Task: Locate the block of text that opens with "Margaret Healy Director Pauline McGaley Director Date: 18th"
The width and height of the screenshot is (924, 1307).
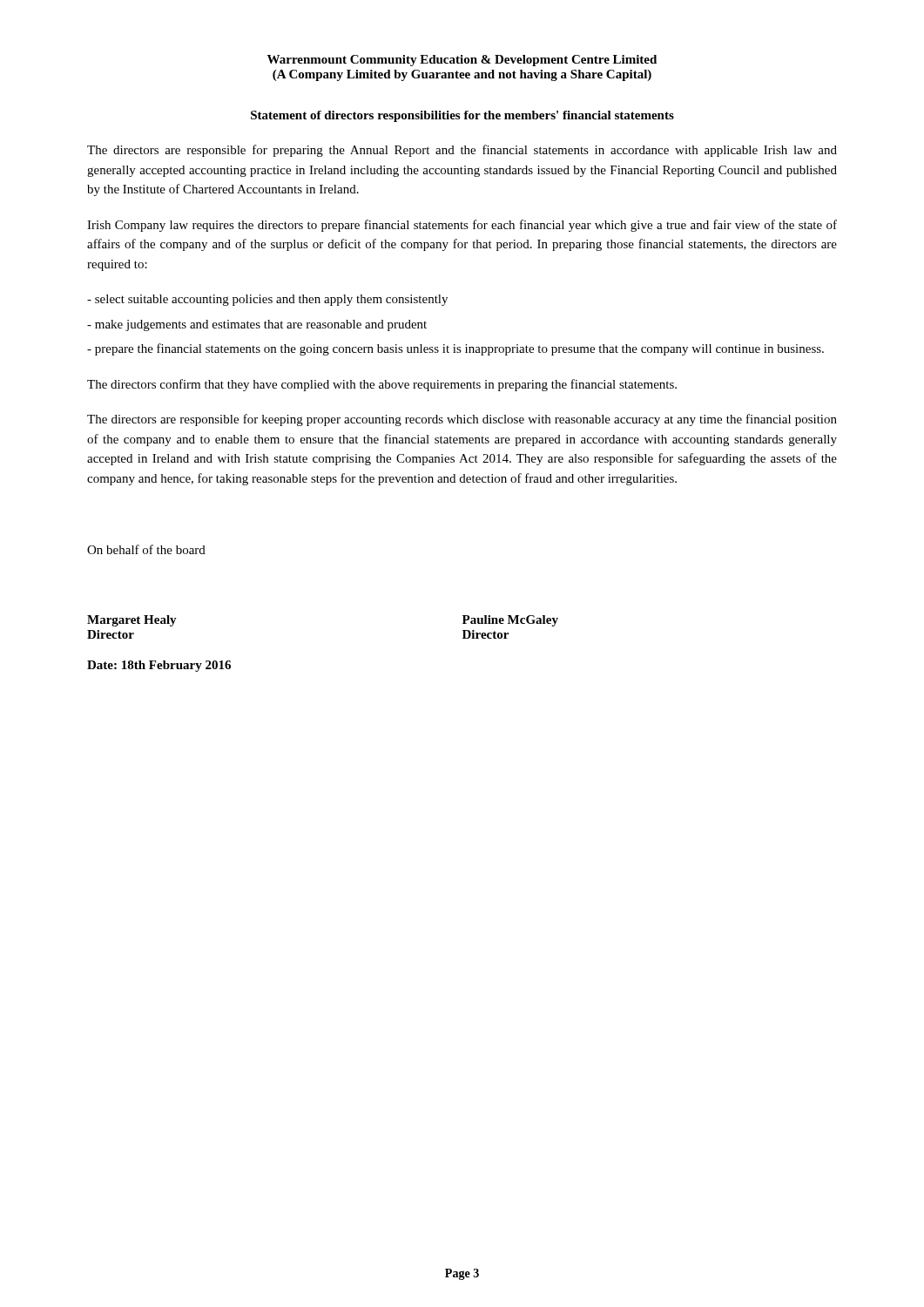Action: coord(462,642)
